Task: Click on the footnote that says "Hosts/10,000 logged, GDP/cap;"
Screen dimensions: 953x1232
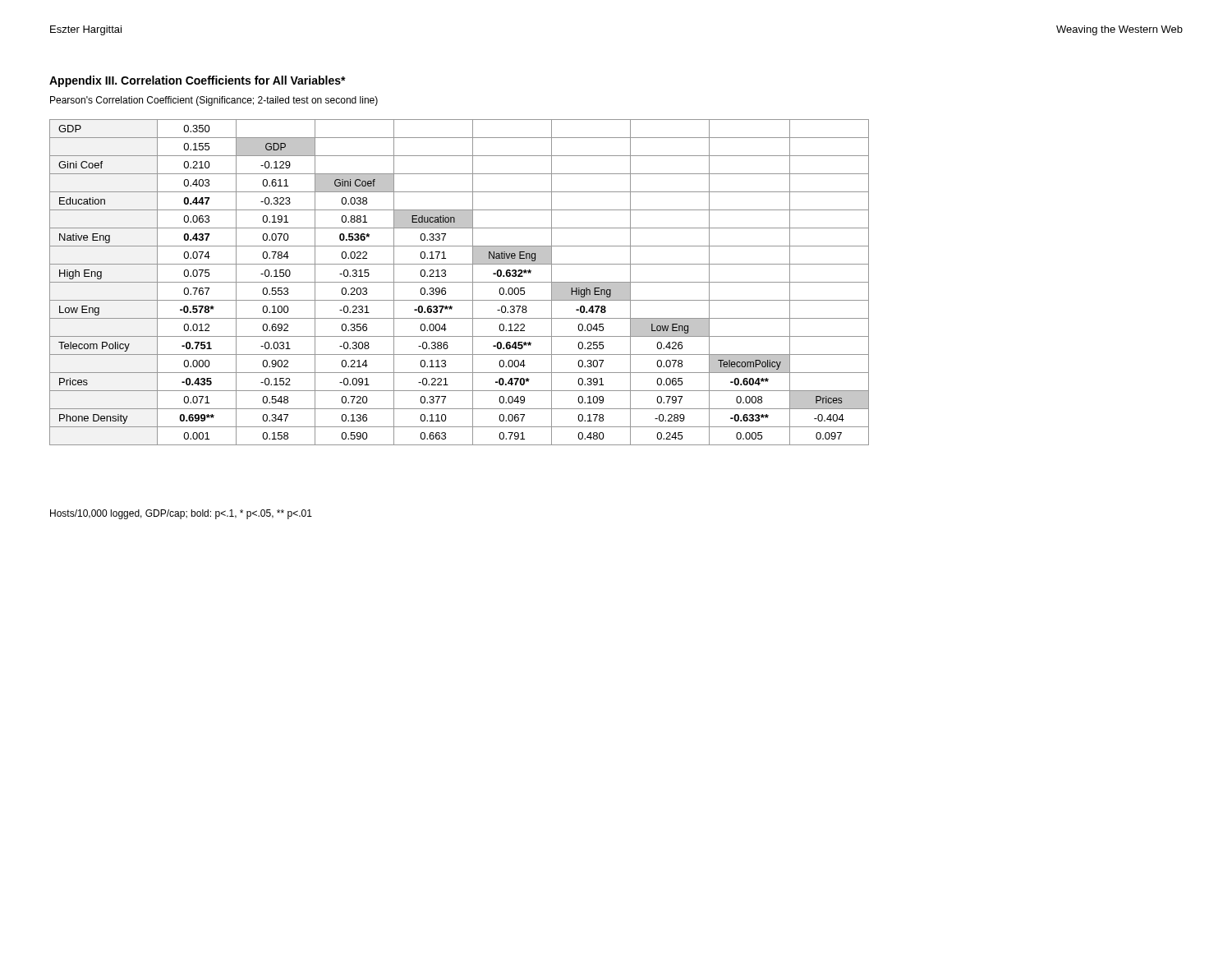Action: tap(181, 513)
